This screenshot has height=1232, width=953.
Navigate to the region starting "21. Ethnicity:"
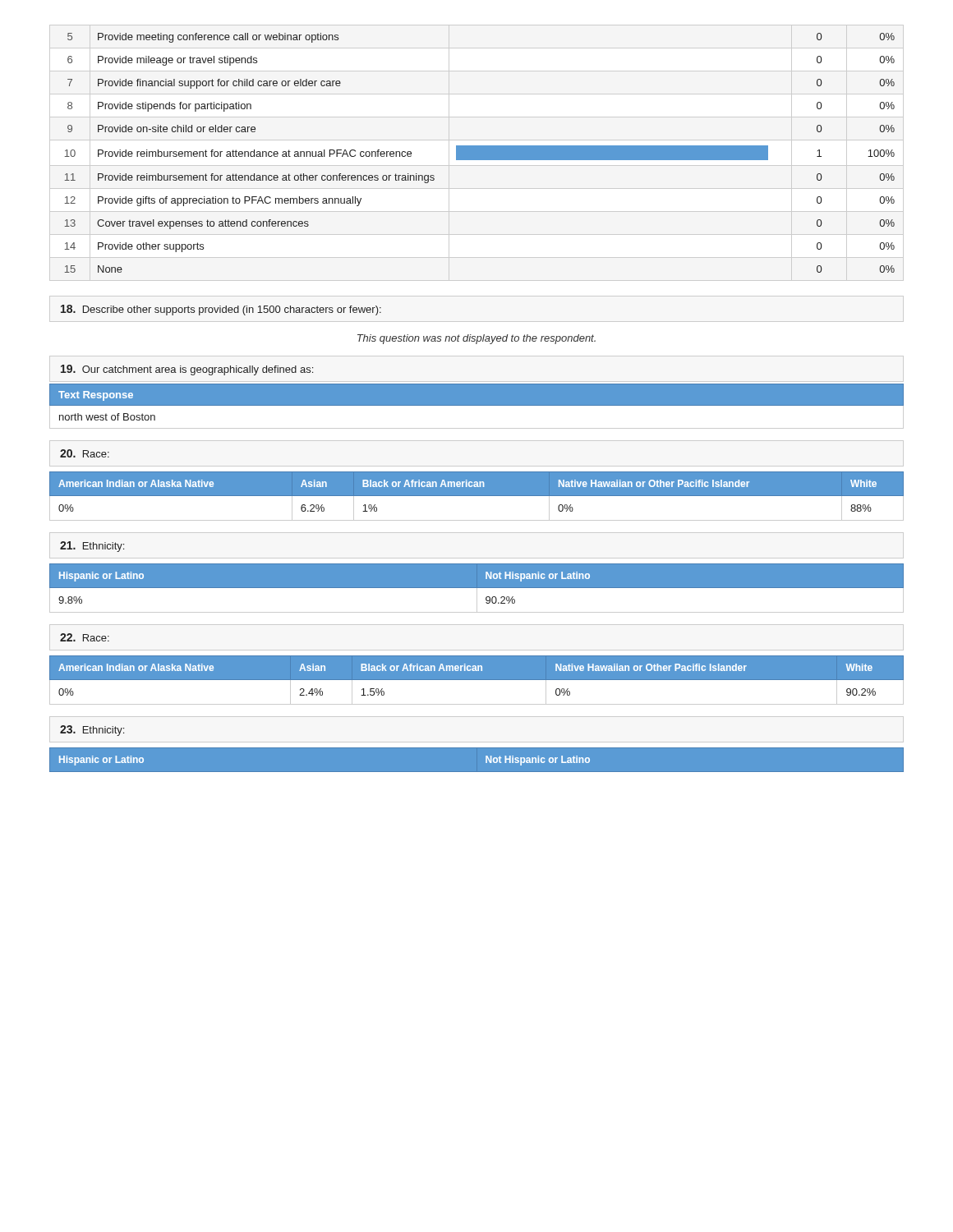point(93,545)
